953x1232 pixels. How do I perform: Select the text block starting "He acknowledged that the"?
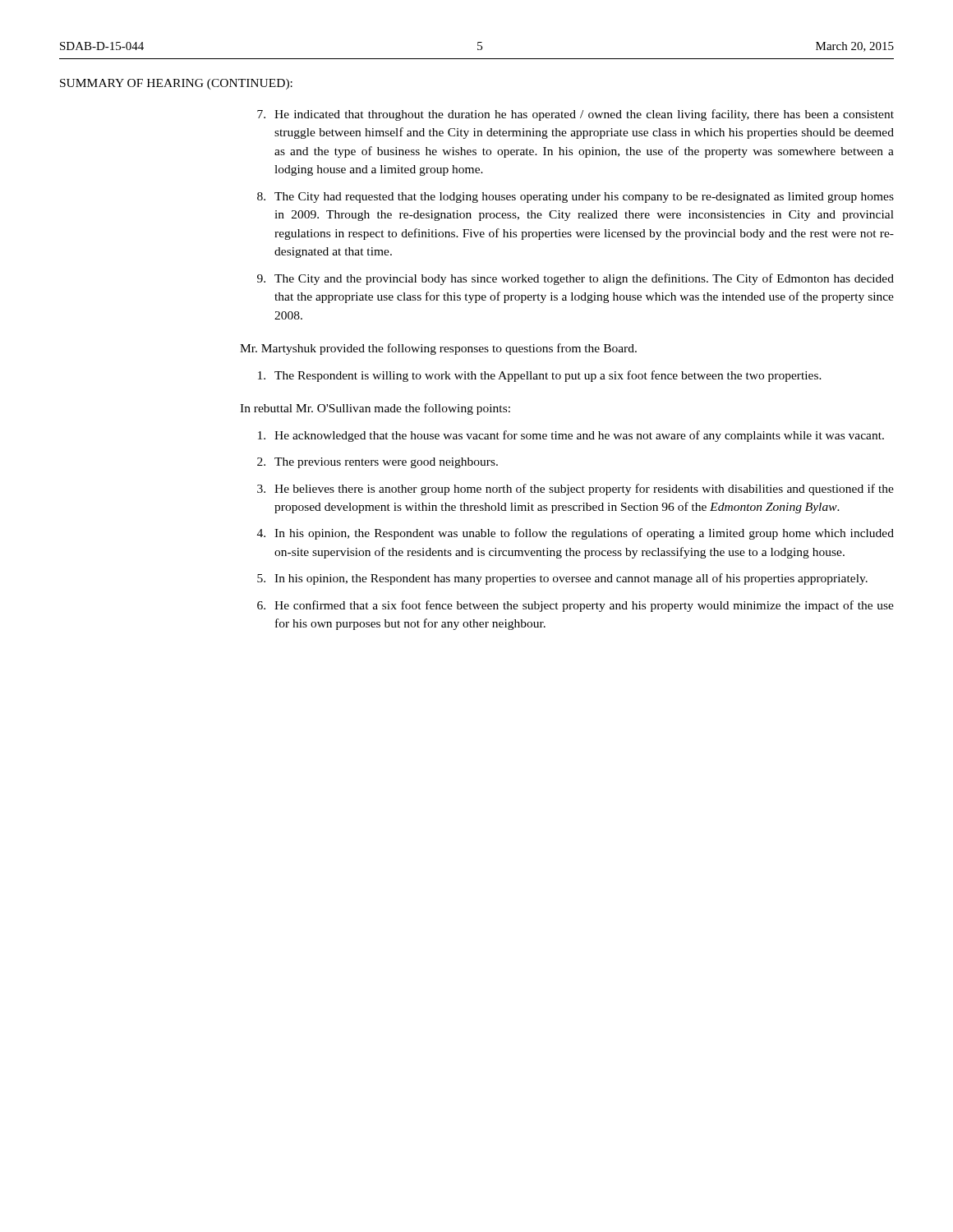tap(567, 435)
